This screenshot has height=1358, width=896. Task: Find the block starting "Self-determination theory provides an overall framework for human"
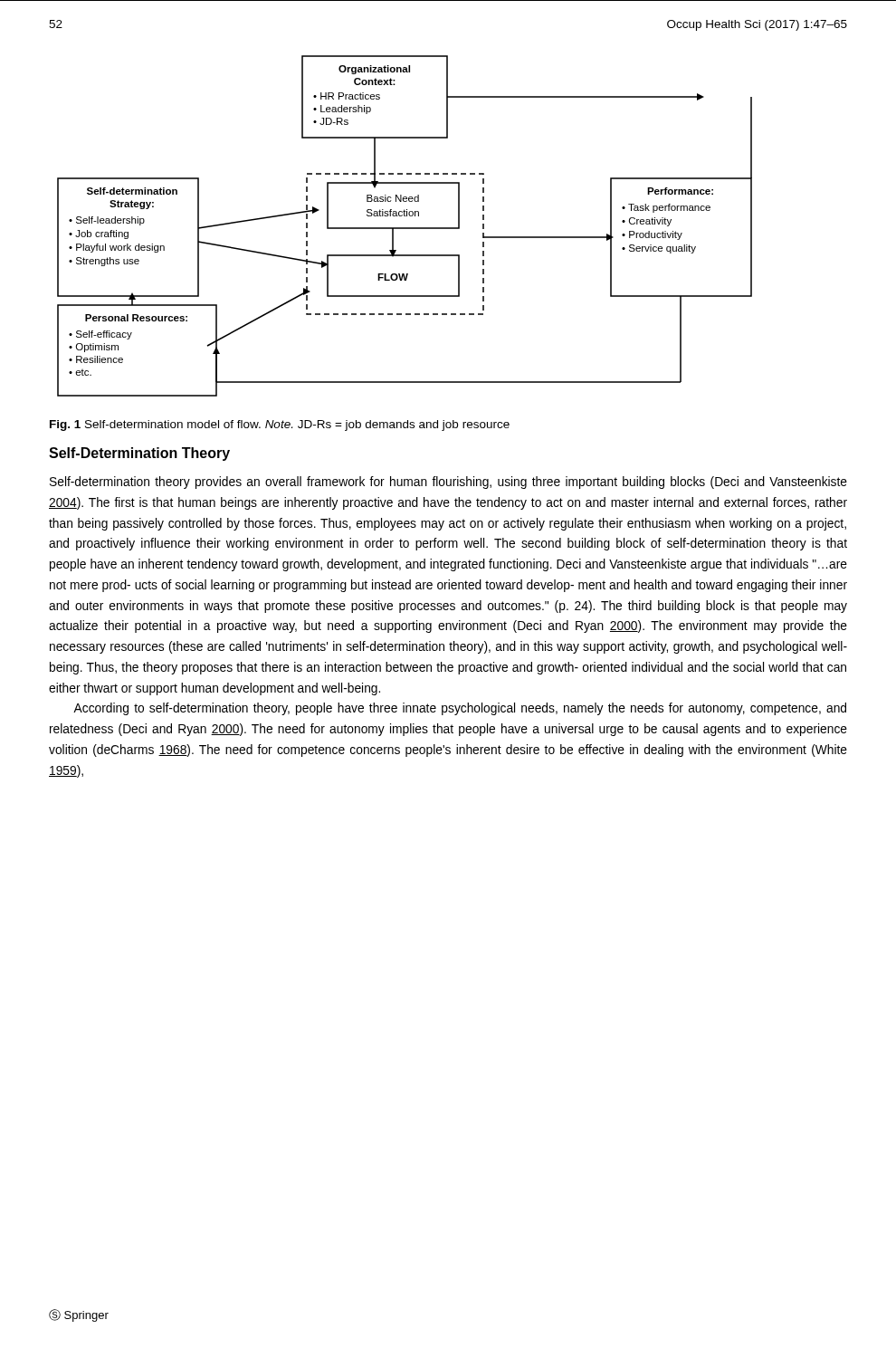pyautogui.click(x=448, y=585)
